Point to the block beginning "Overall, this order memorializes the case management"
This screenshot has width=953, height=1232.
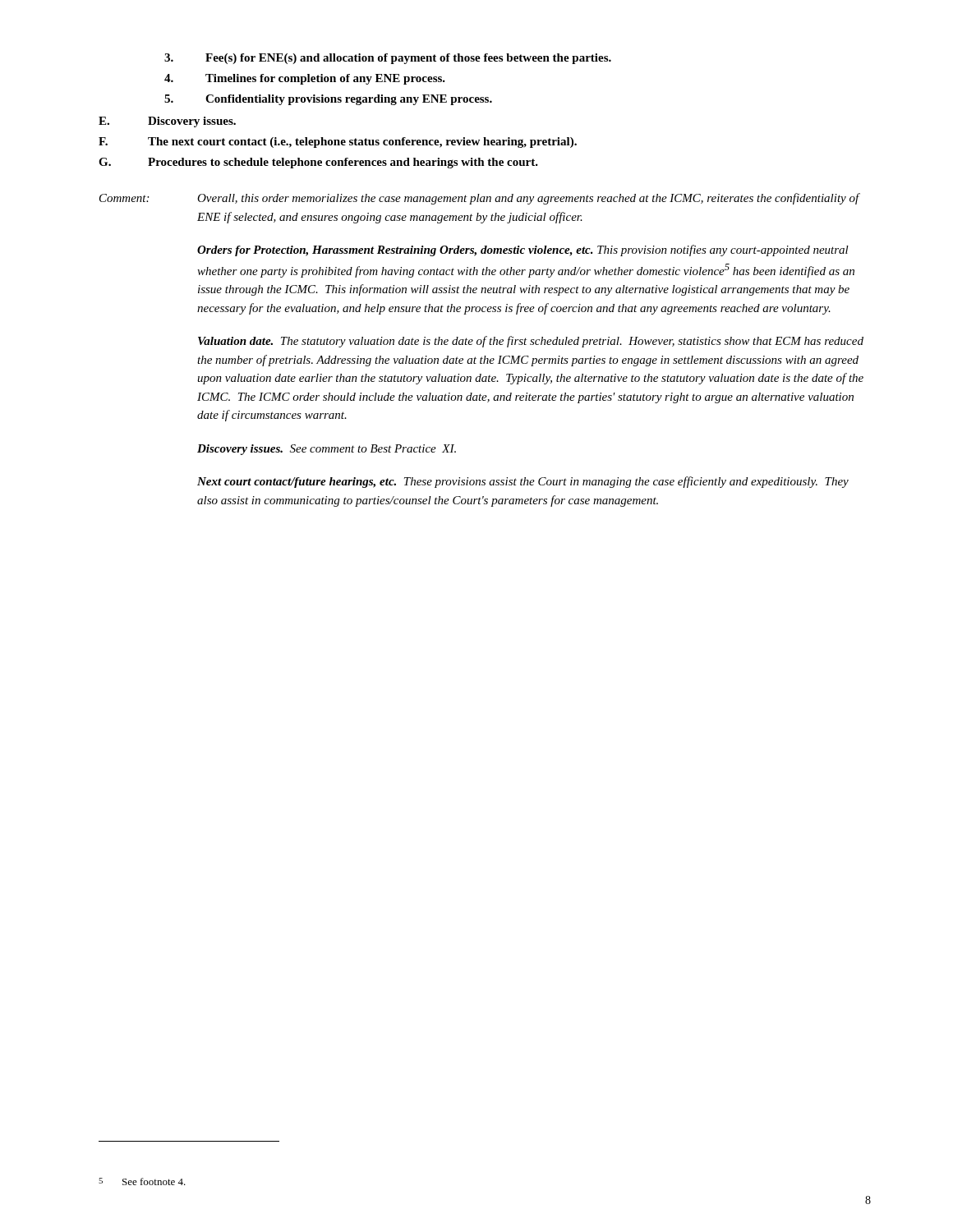(528, 207)
